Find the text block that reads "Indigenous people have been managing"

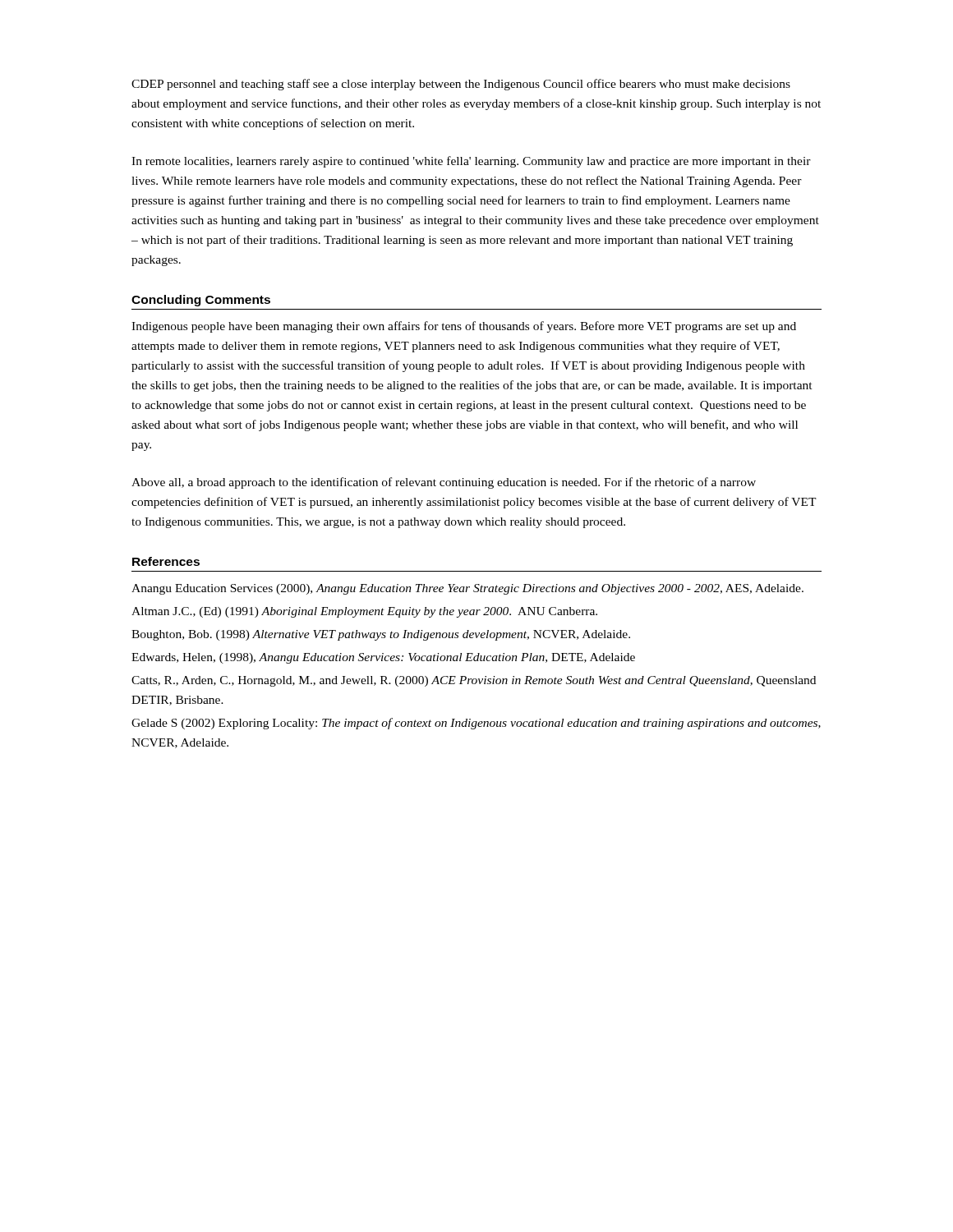pos(472,385)
